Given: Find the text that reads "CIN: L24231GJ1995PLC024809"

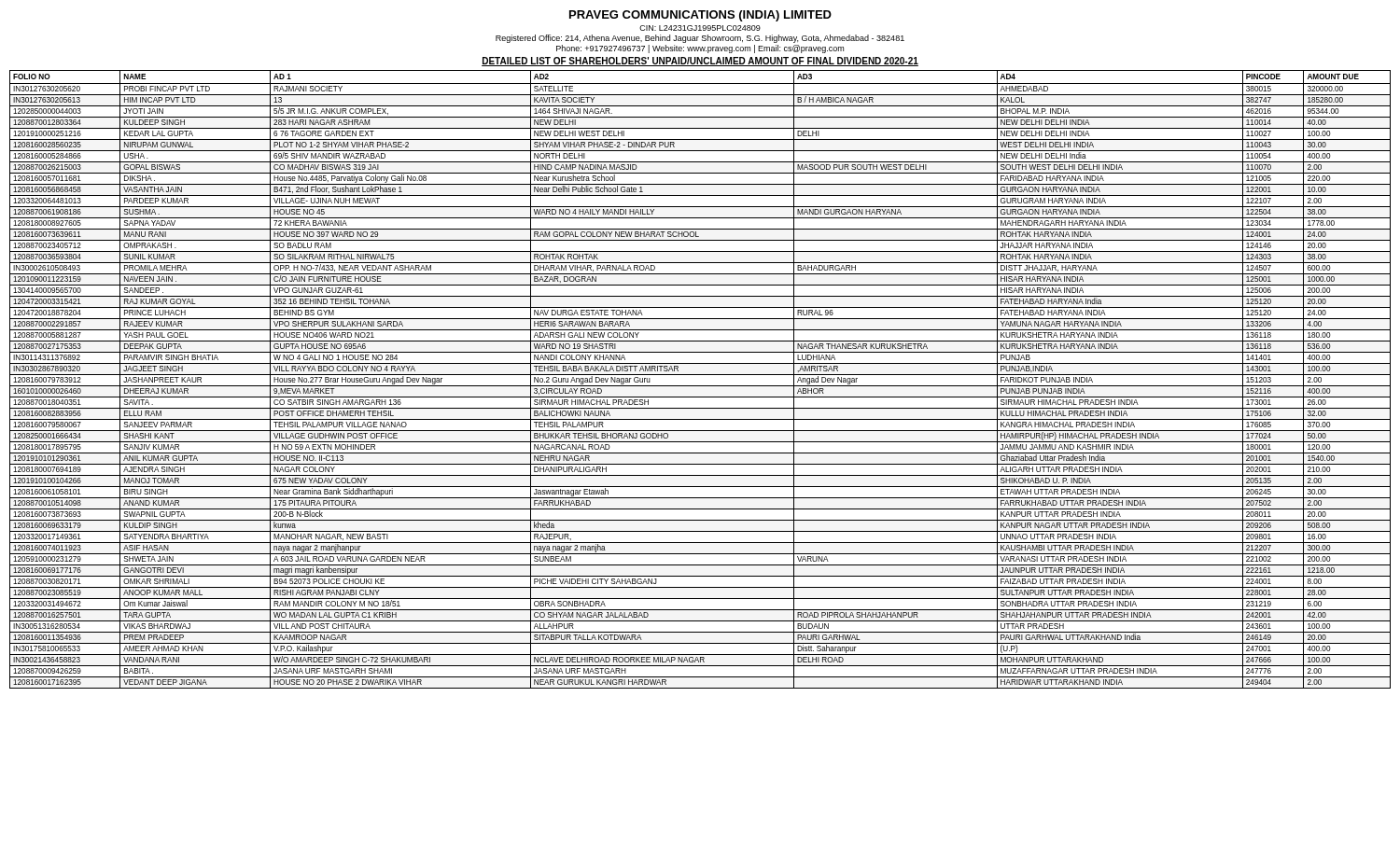Looking at the screenshot, I should coord(700,28).
